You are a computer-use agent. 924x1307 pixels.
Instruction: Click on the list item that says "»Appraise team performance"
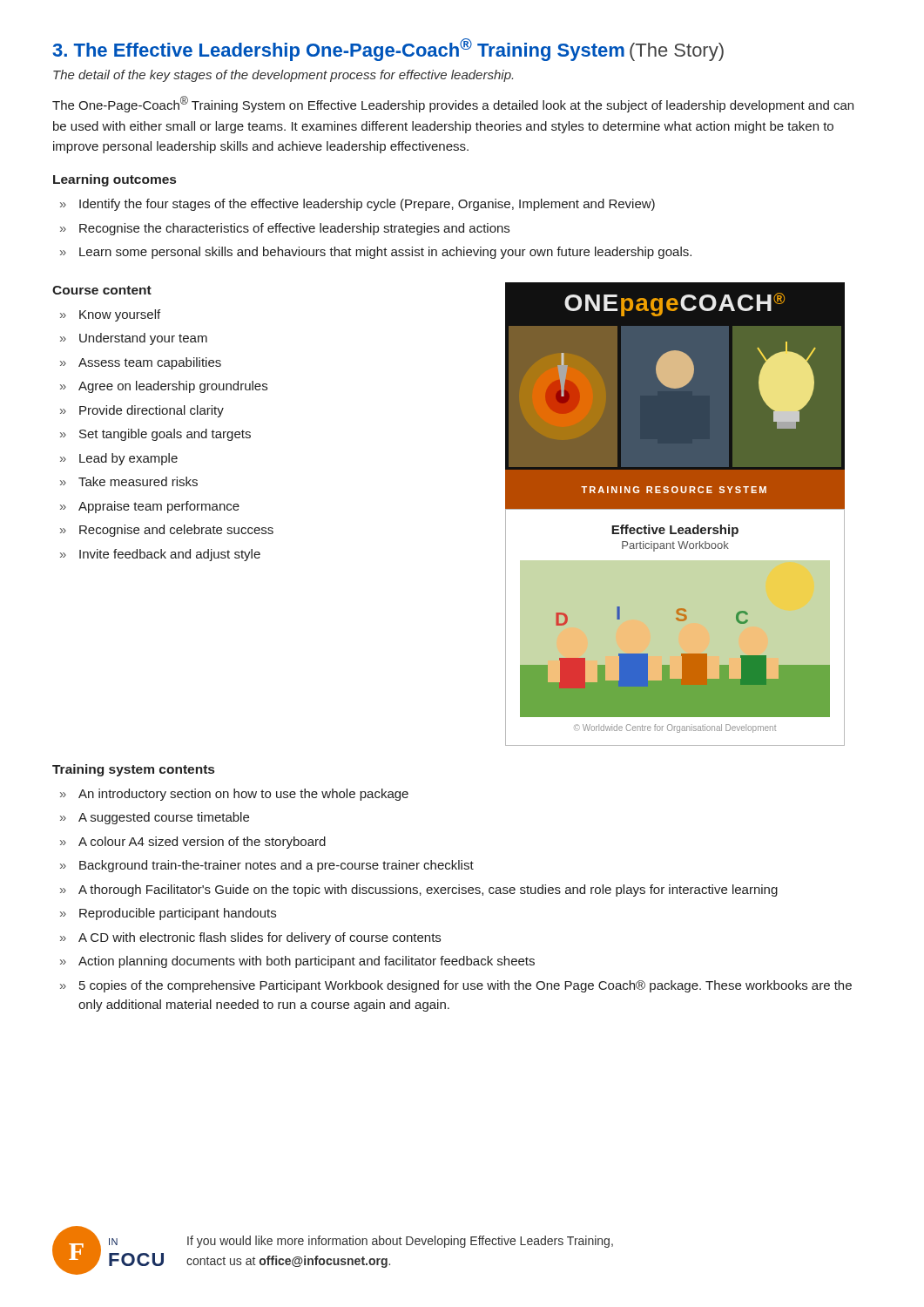[150, 507]
